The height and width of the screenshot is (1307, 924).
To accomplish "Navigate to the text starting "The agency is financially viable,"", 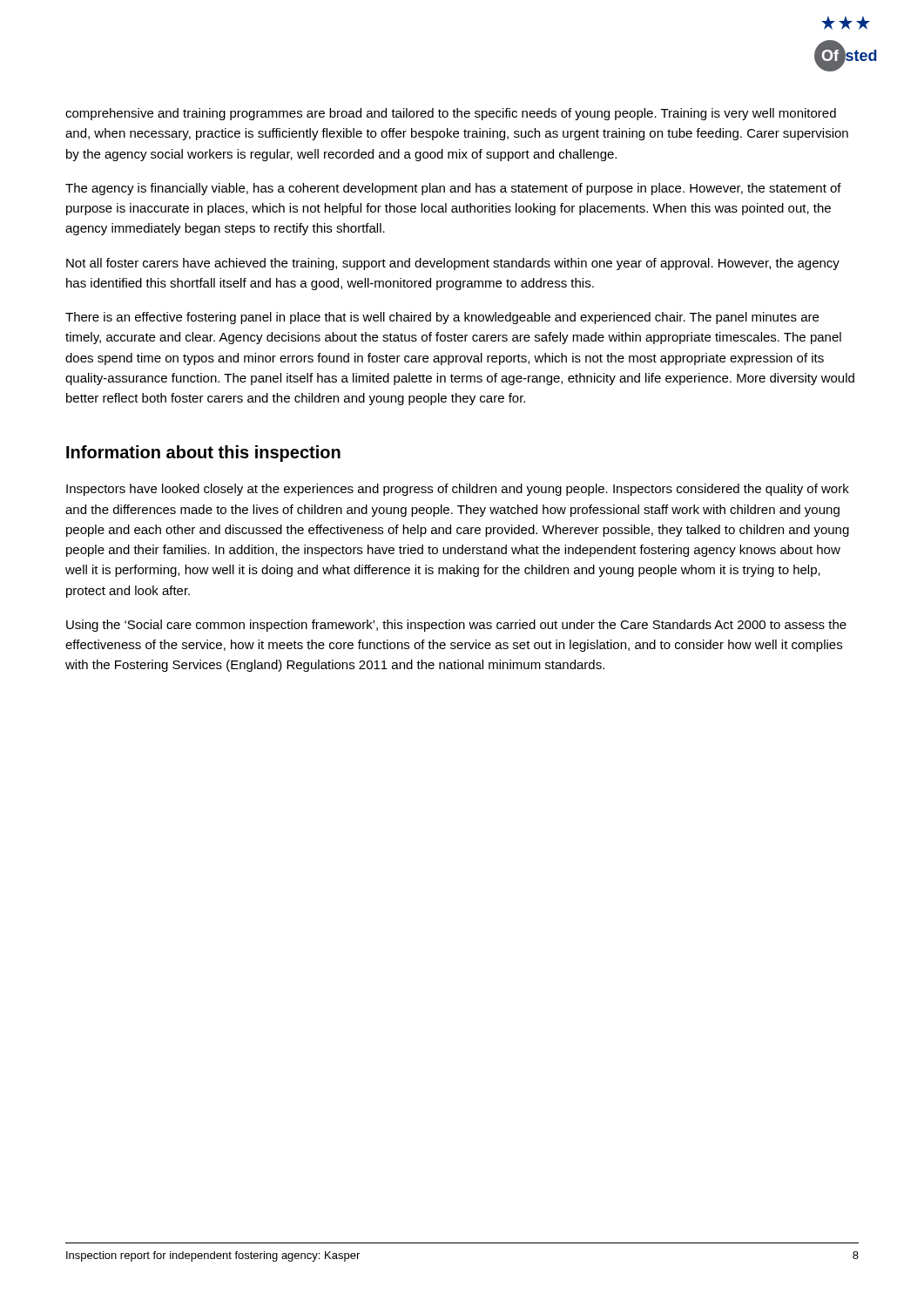I will (x=453, y=208).
